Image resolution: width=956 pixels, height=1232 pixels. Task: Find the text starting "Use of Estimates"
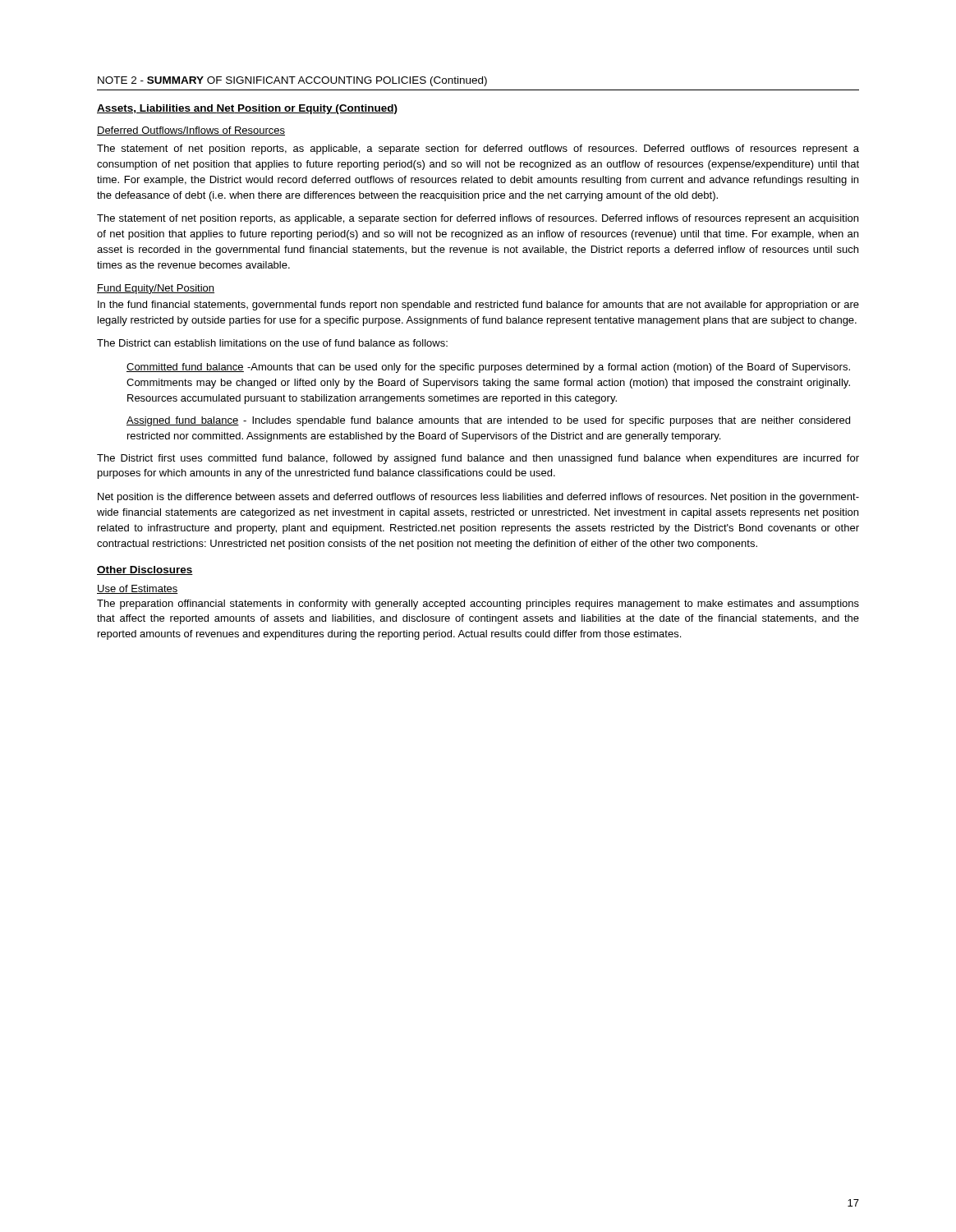(137, 588)
